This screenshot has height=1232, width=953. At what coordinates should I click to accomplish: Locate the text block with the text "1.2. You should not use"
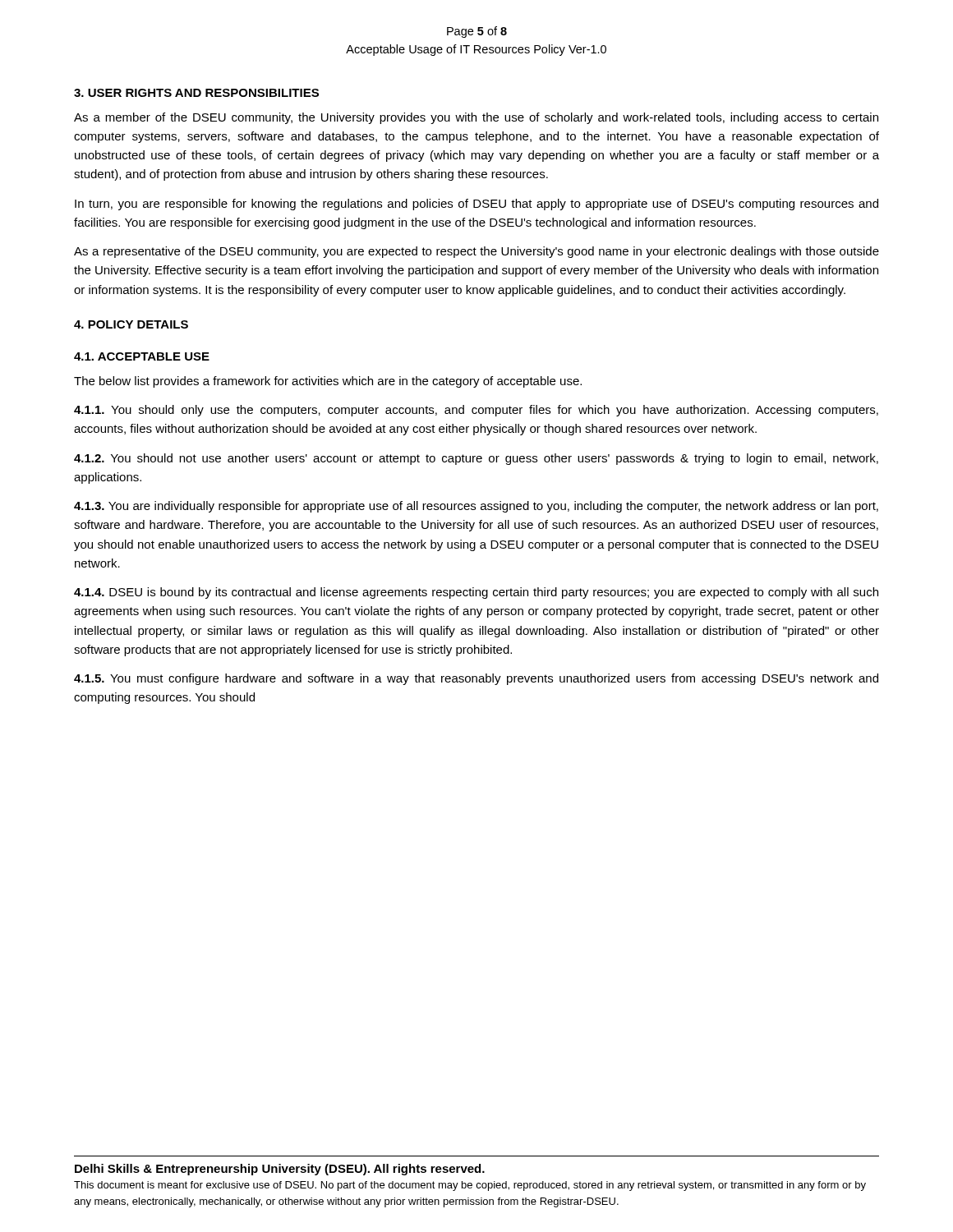tap(476, 467)
